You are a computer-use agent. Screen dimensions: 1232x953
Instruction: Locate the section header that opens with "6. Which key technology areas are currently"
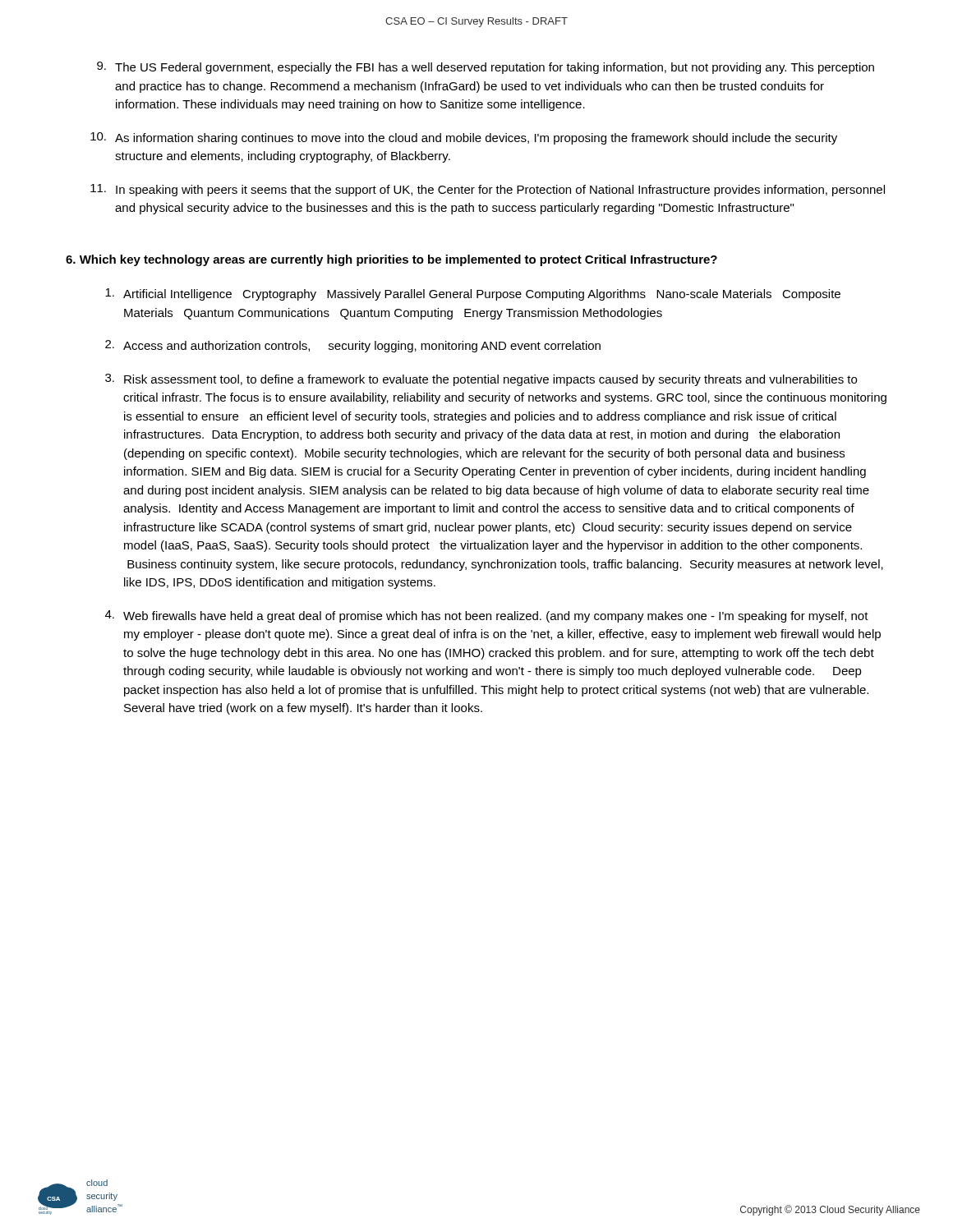point(392,259)
